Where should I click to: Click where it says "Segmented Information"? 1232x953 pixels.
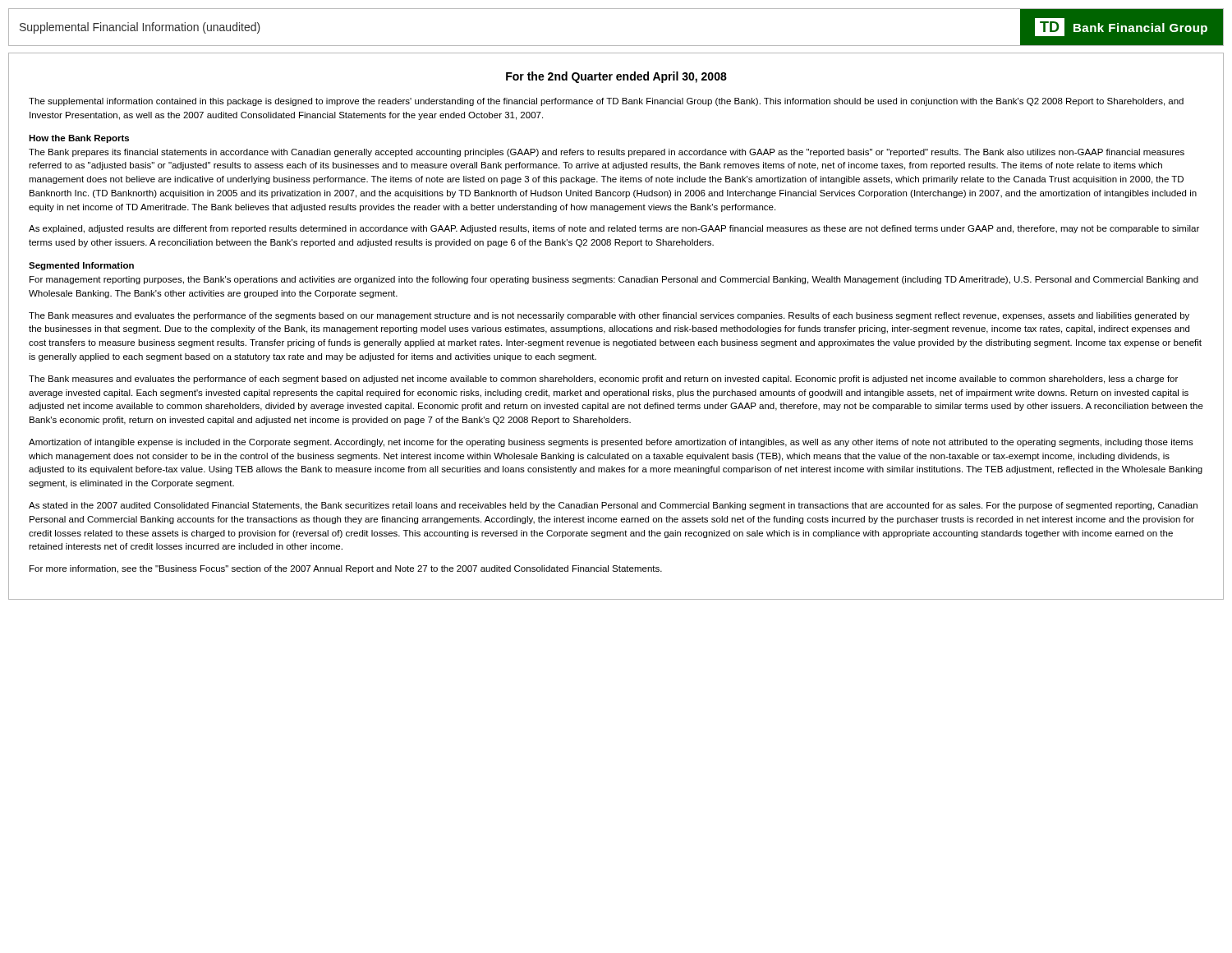[81, 265]
